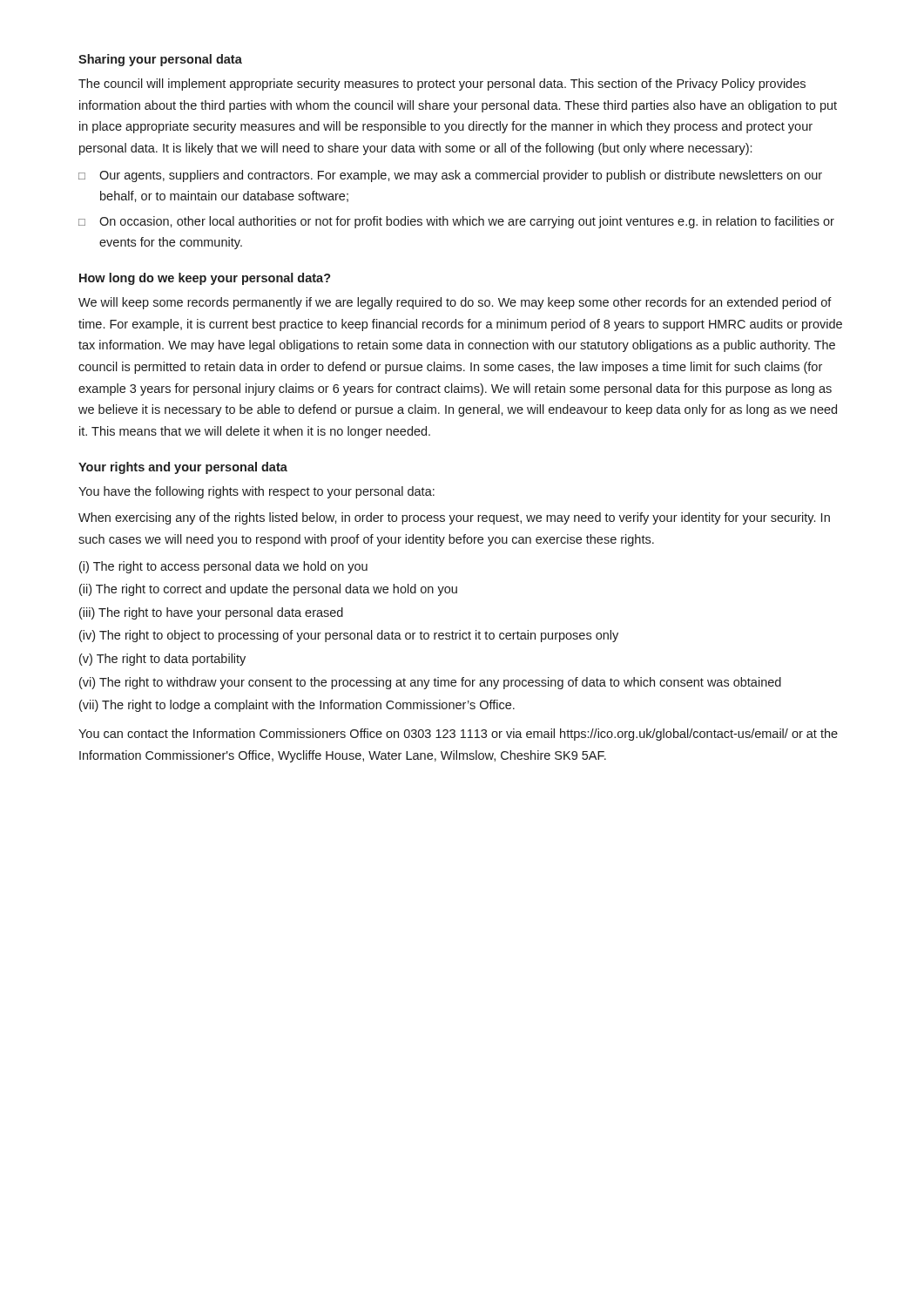Click on the block starting "You have the following rights"

click(x=257, y=491)
